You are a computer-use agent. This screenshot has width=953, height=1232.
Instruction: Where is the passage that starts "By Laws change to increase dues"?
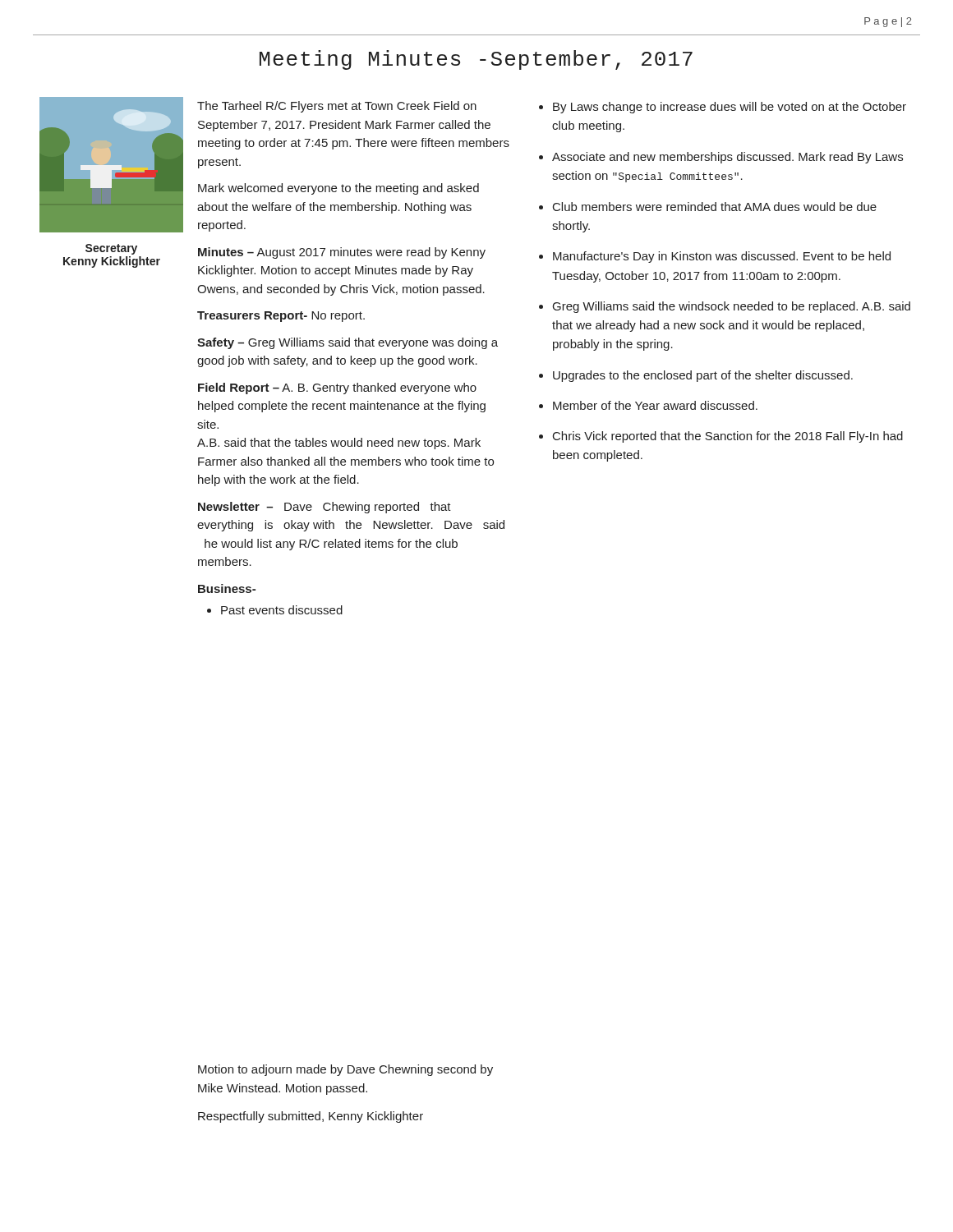(729, 116)
